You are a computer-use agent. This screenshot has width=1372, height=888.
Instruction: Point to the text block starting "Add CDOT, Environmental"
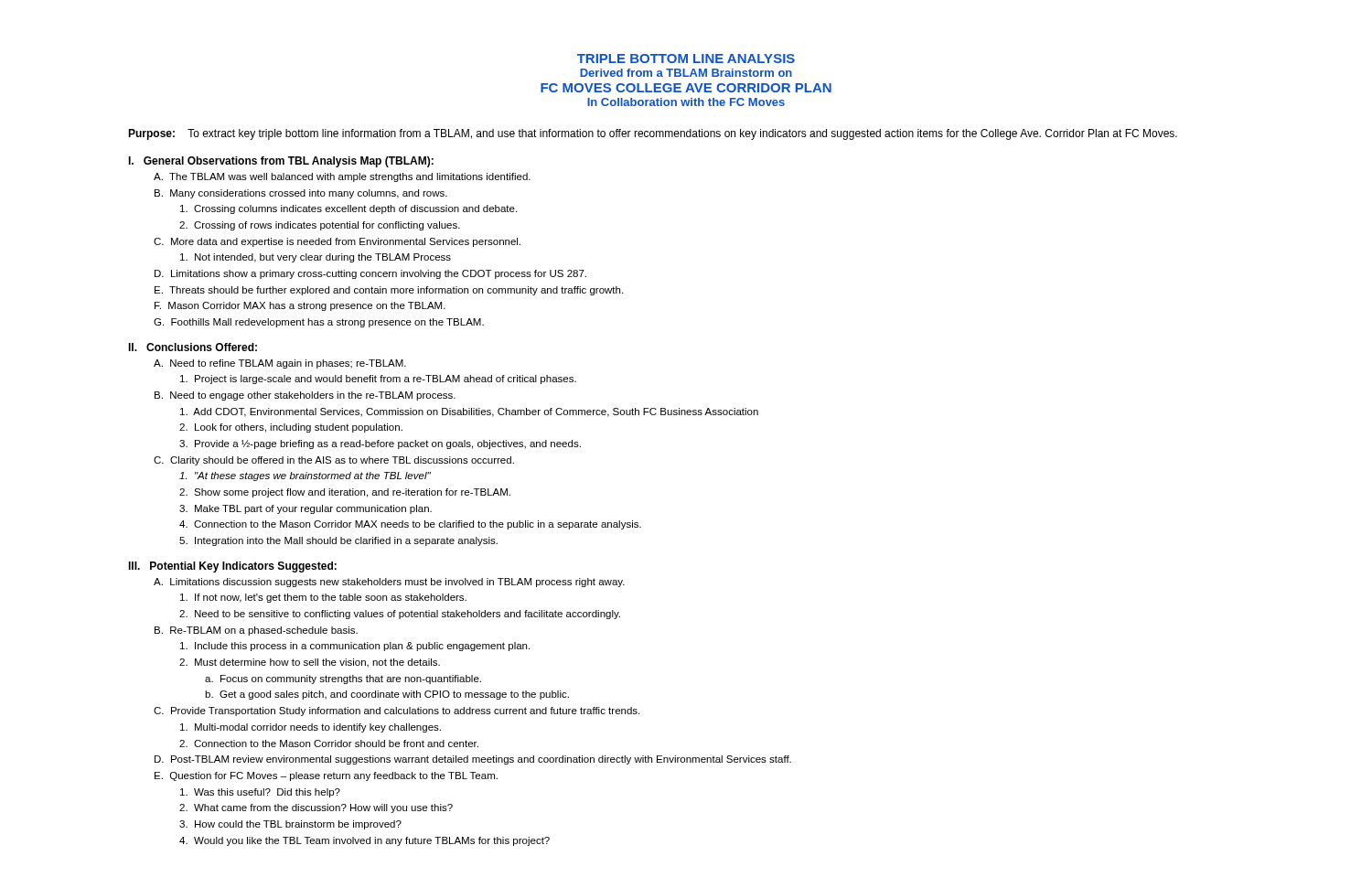tap(469, 411)
